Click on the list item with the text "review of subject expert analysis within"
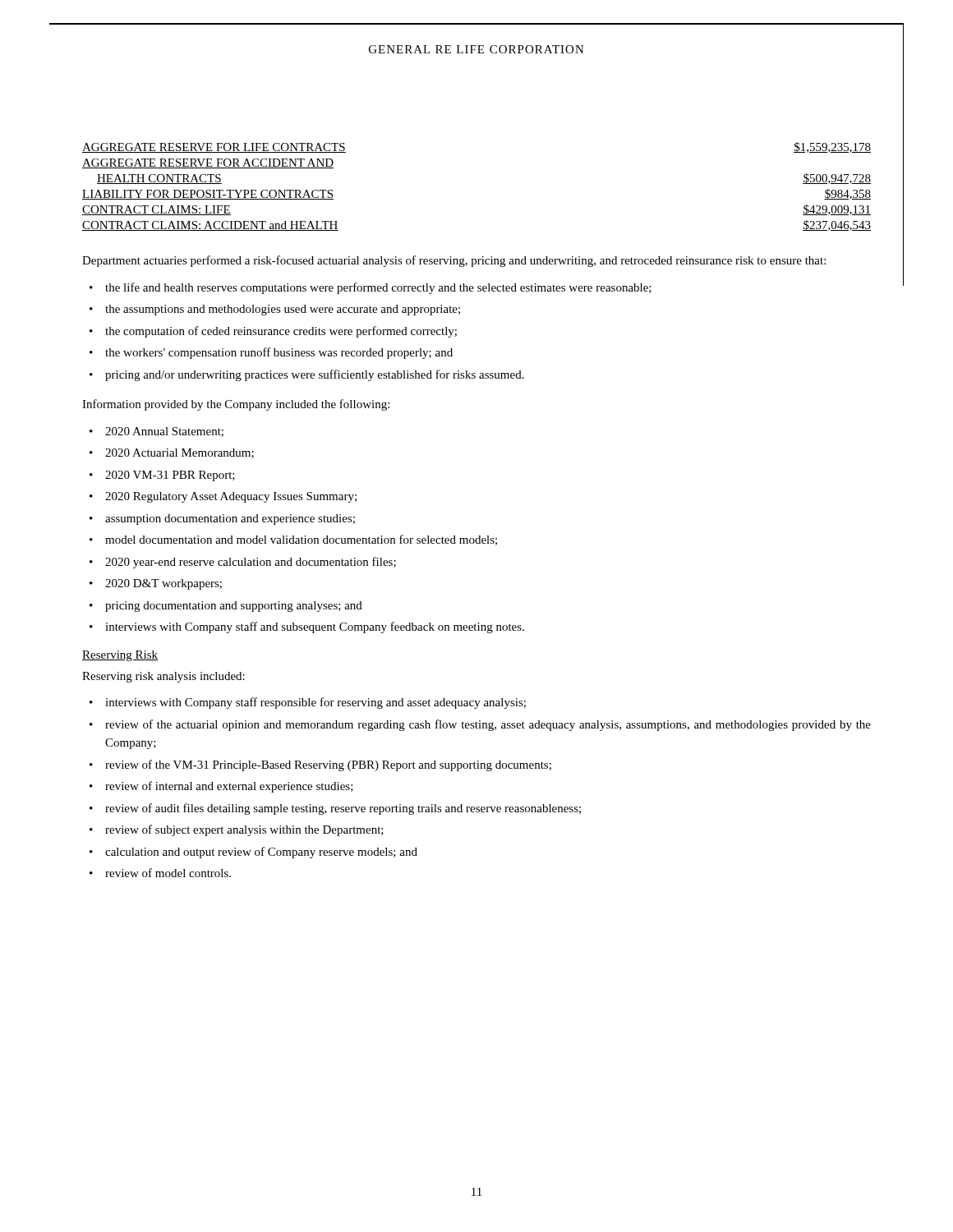953x1232 pixels. point(245,830)
